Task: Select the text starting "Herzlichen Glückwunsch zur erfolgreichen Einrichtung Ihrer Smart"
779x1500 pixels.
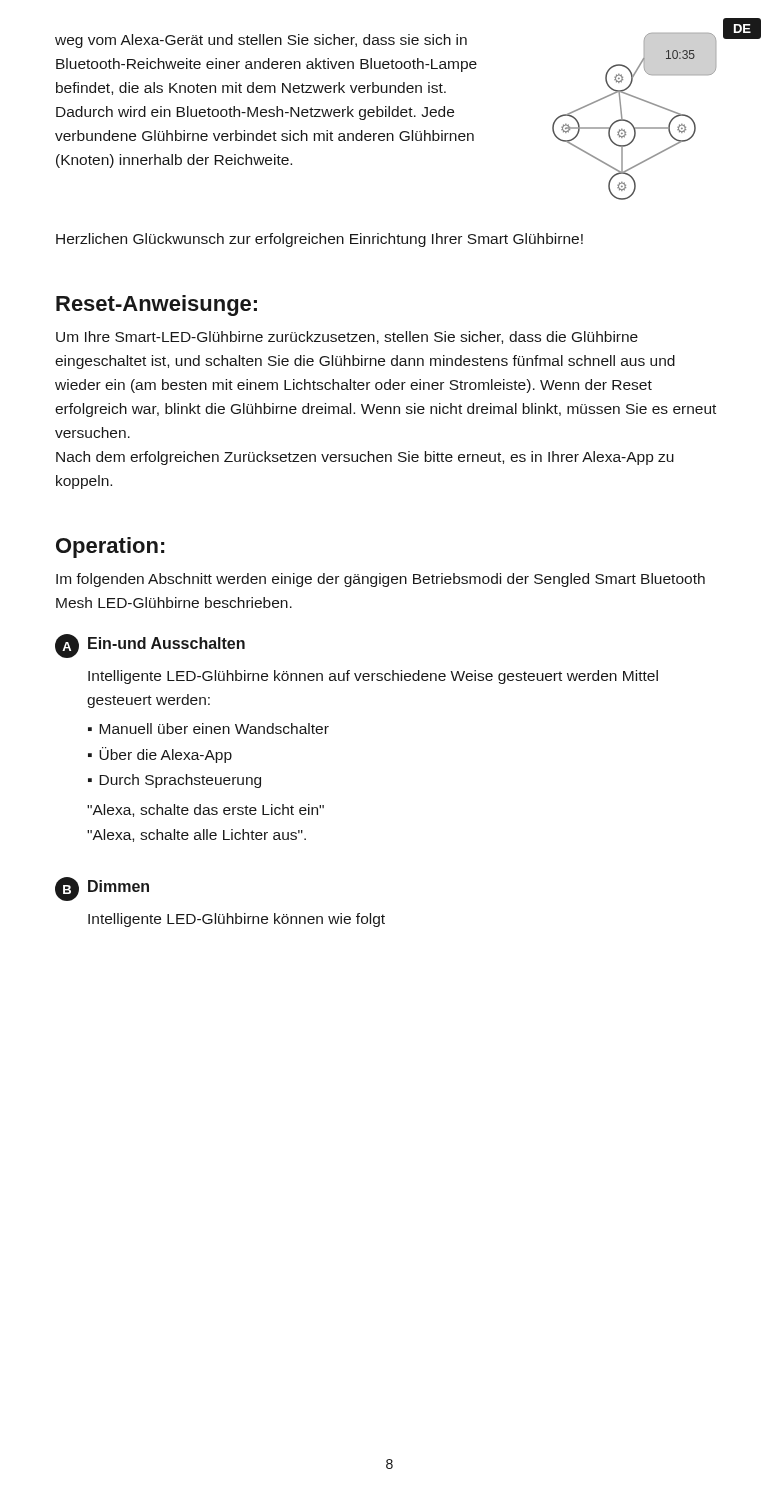Action: pyautogui.click(x=319, y=238)
